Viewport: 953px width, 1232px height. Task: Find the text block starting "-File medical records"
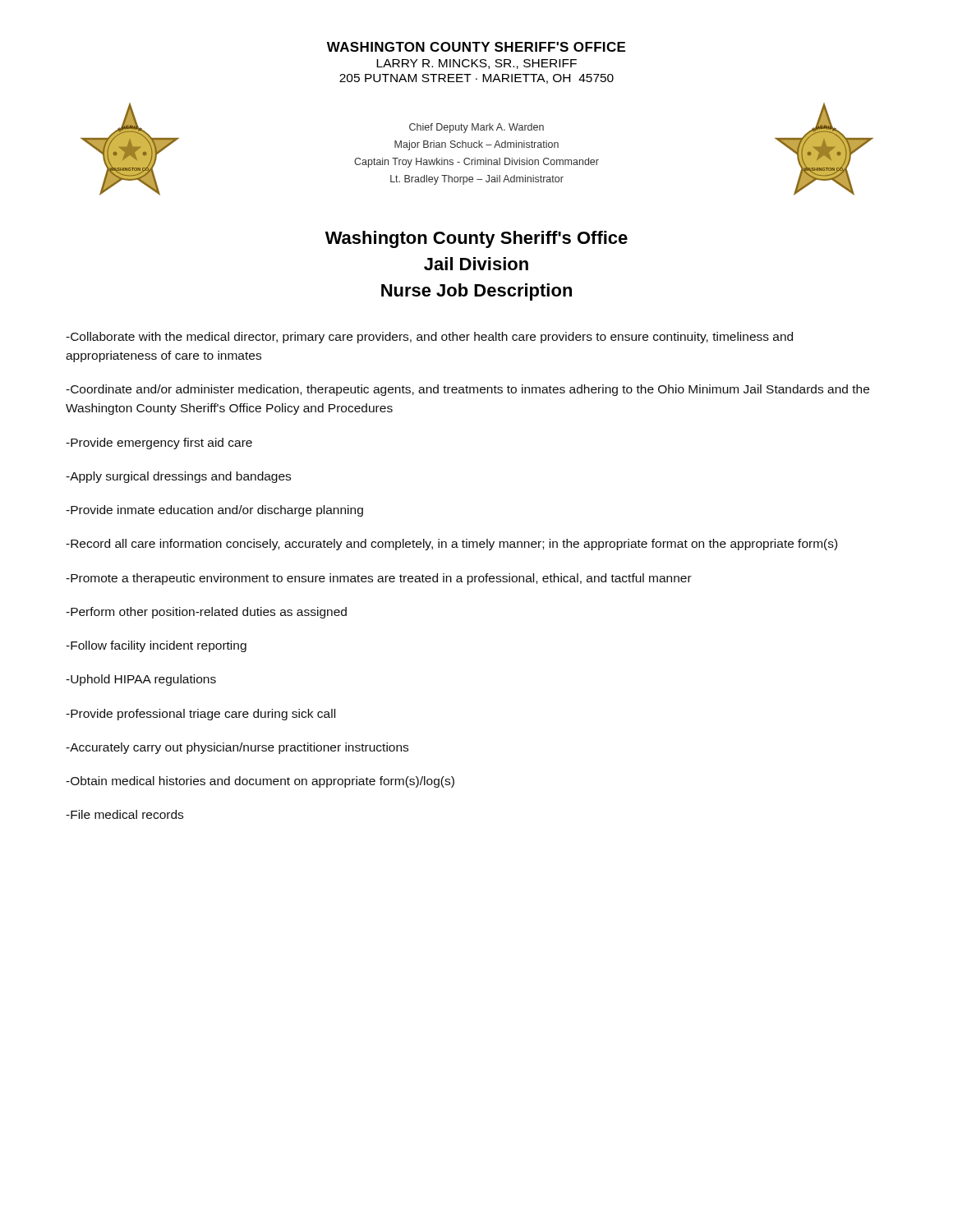[x=125, y=815]
